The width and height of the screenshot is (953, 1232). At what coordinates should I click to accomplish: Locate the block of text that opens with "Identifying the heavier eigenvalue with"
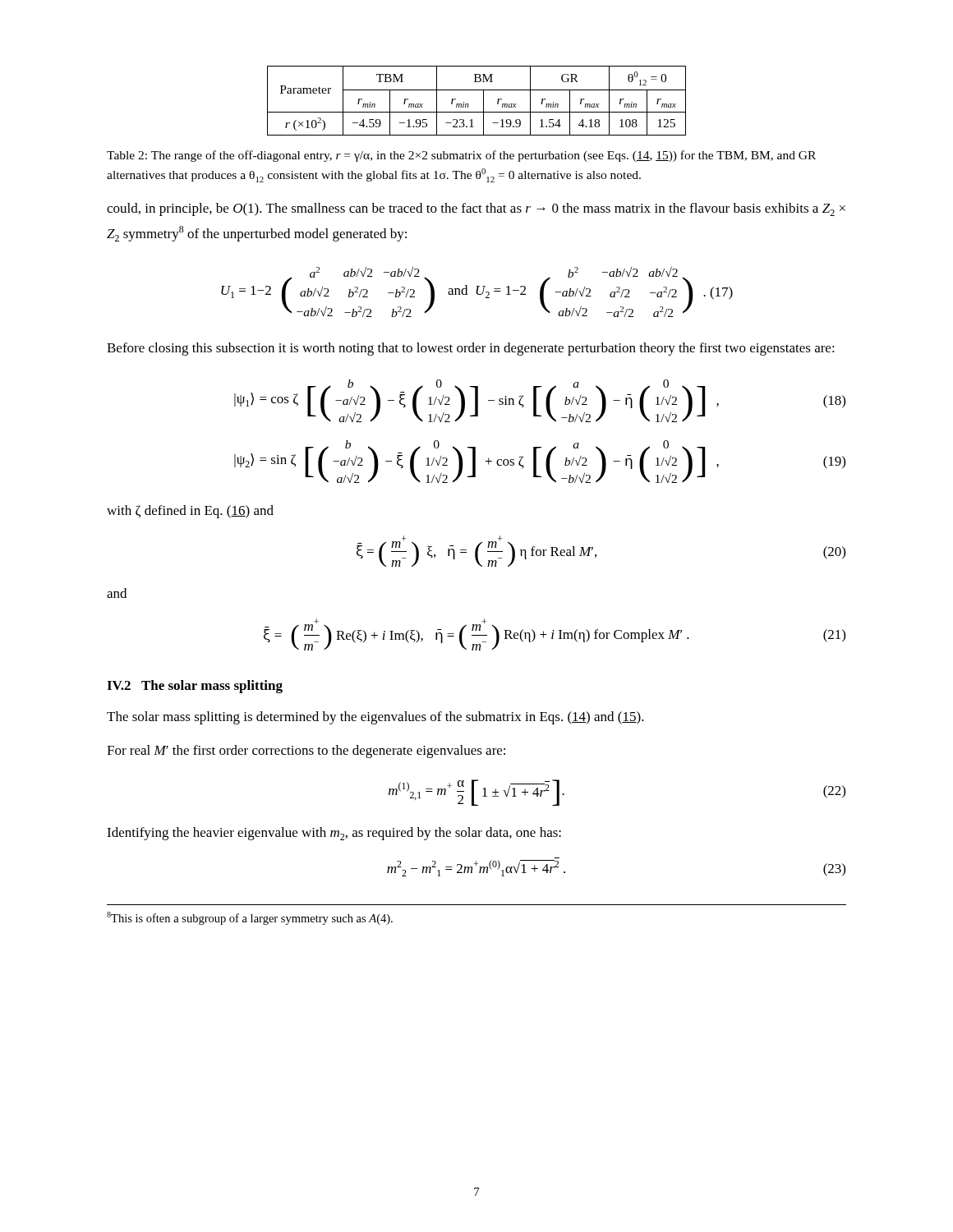click(x=334, y=834)
